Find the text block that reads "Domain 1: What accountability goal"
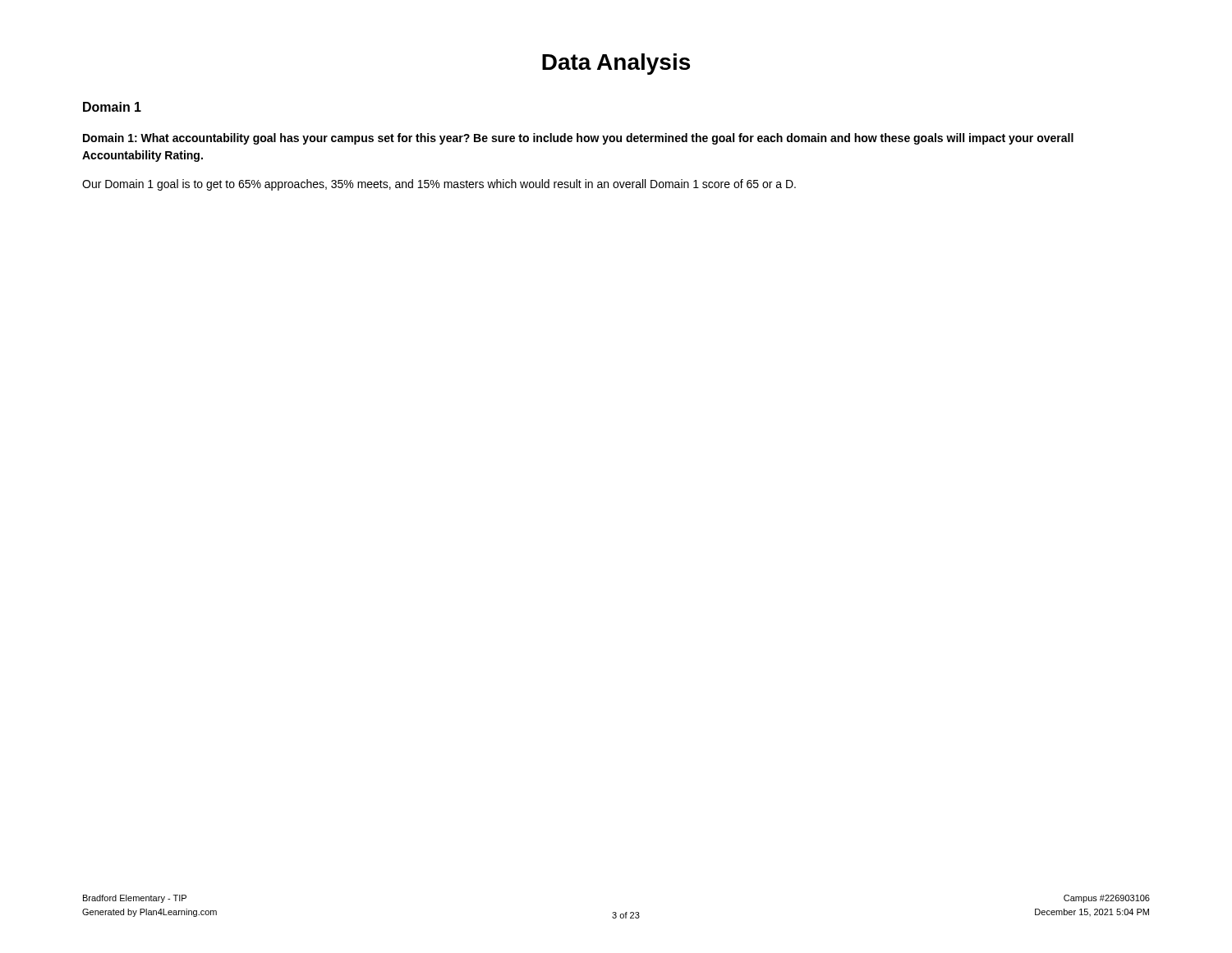Viewport: 1232px width, 953px height. 578,147
